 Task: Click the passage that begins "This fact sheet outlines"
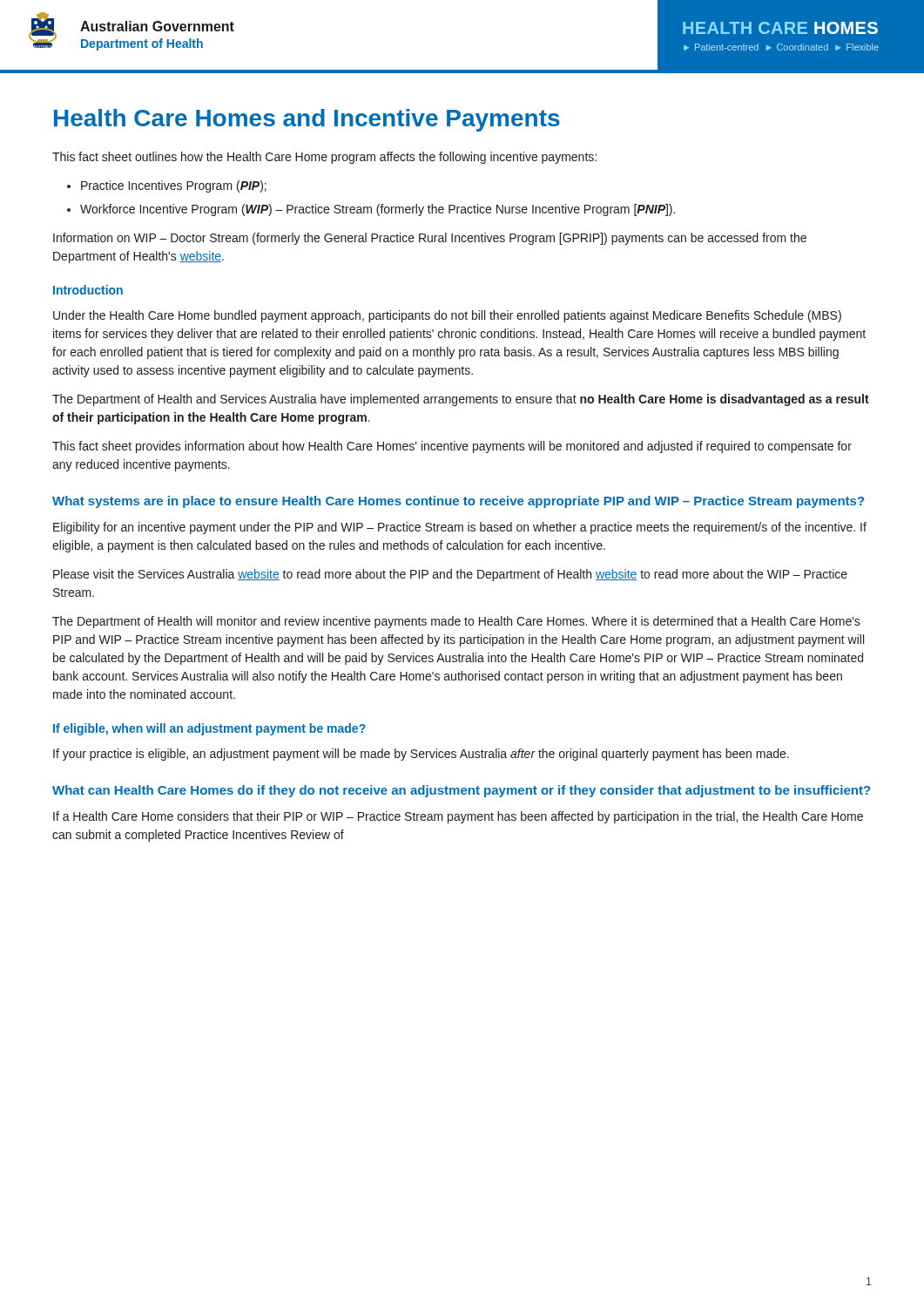pos(462,157)
